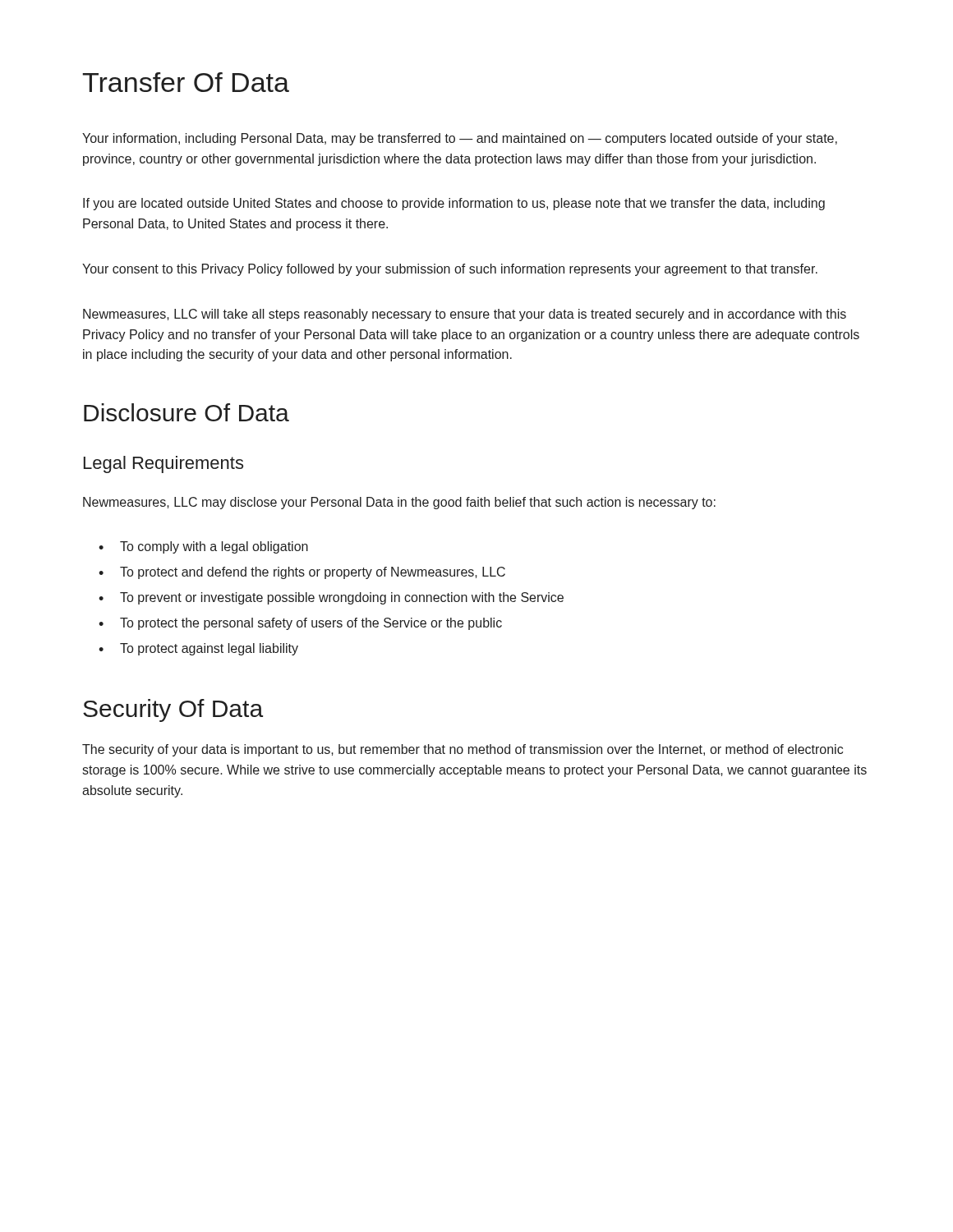Navigate to the text block starting "If you are located outside United States"
The width and height of the screenshot is (953, 1232).
click(x=454, y=214)
